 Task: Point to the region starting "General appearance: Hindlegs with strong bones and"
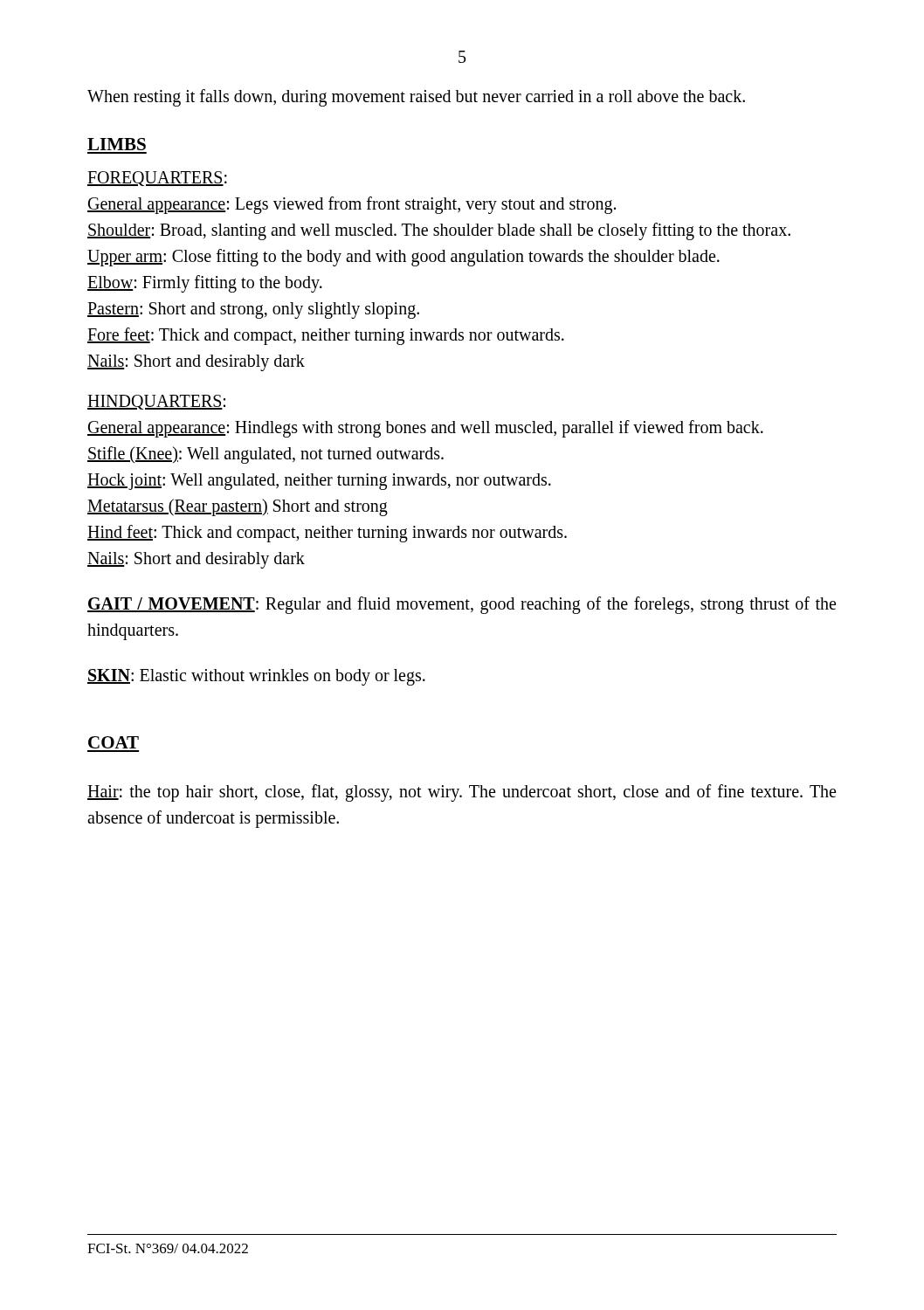[426, 427]
